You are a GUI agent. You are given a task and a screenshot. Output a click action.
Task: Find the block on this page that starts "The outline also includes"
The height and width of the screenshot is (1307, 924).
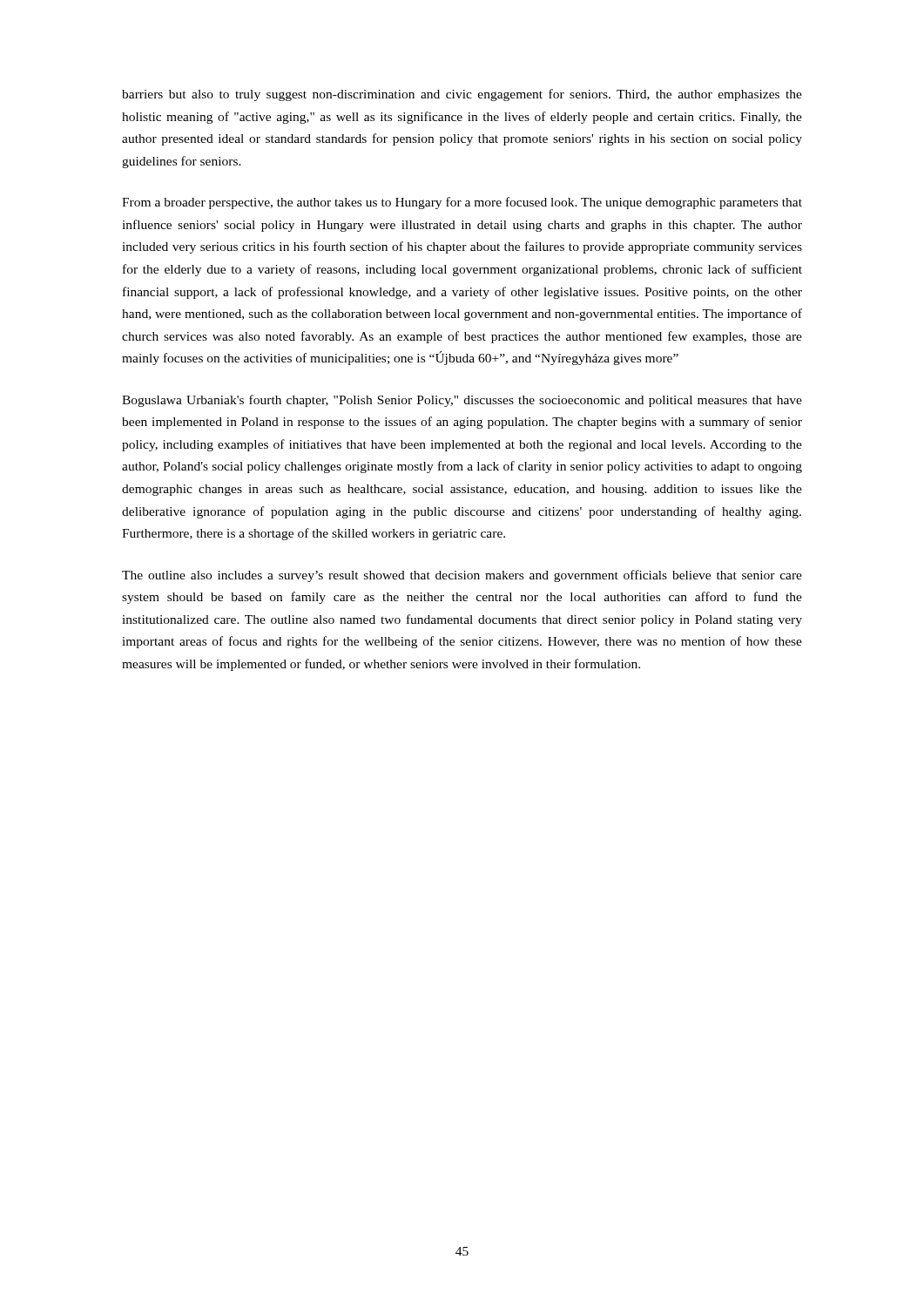click(x=462, y=619)
